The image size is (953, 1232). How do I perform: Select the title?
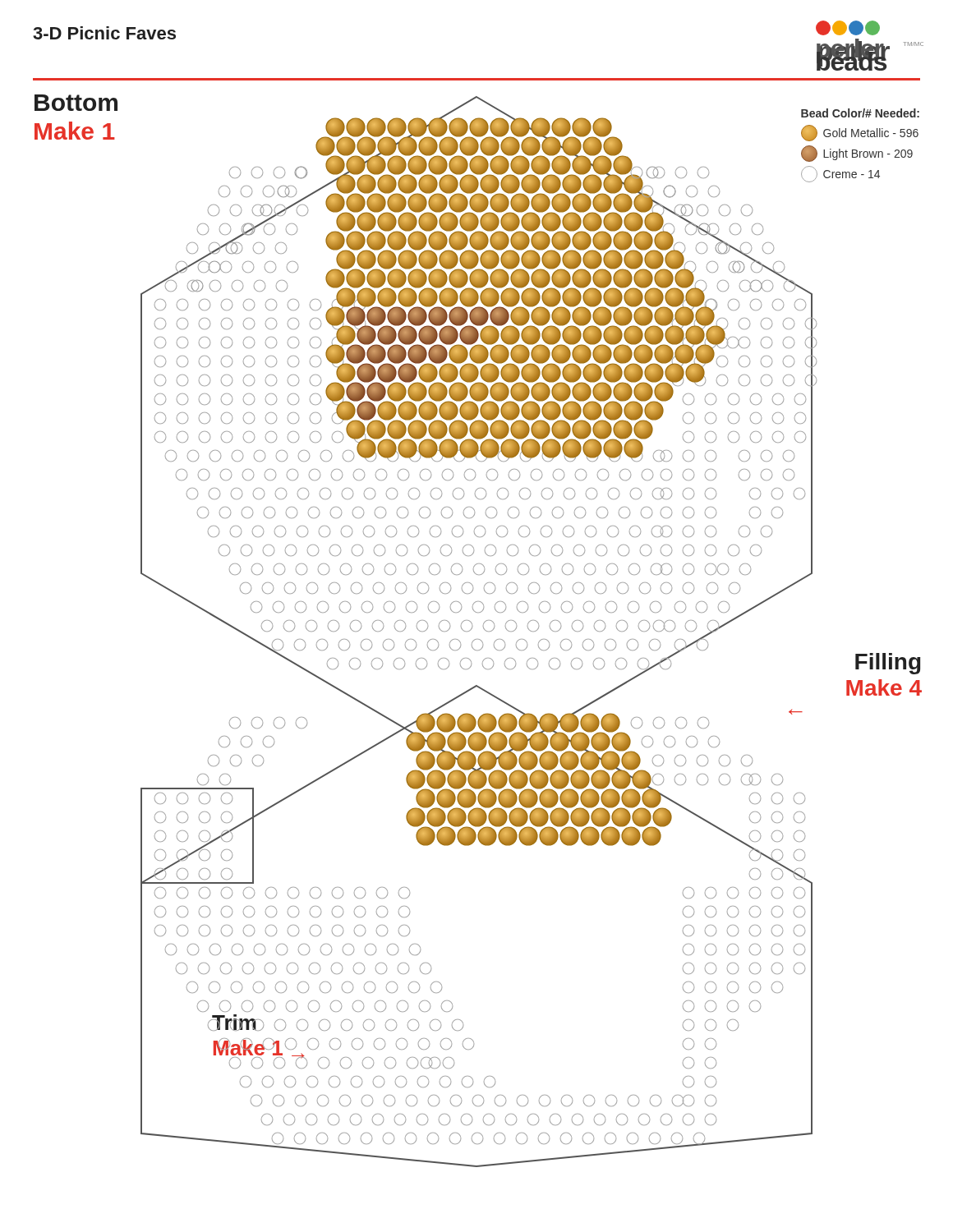click(105, 33)
